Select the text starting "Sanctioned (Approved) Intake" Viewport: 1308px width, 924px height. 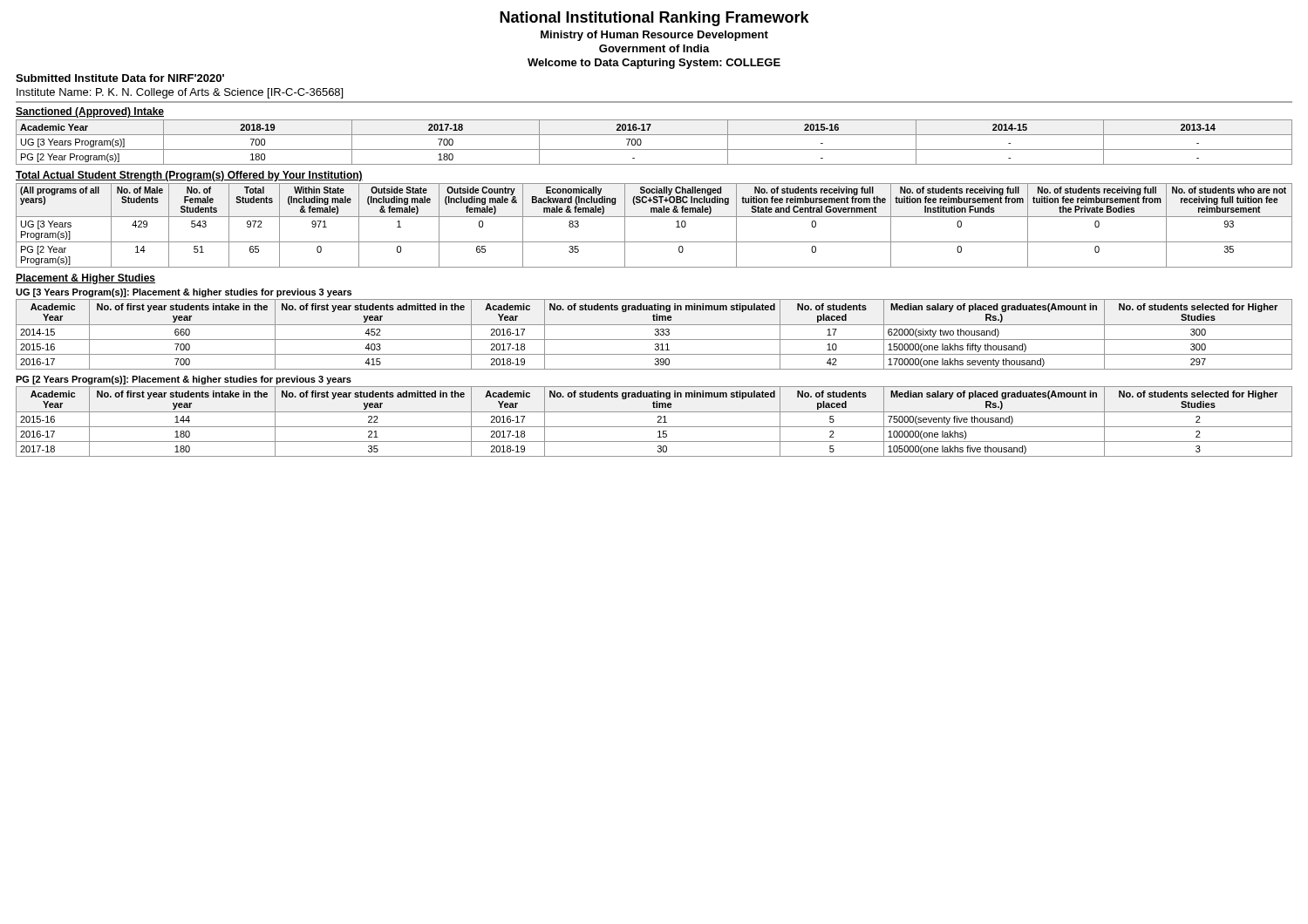[x=90, y=112]
